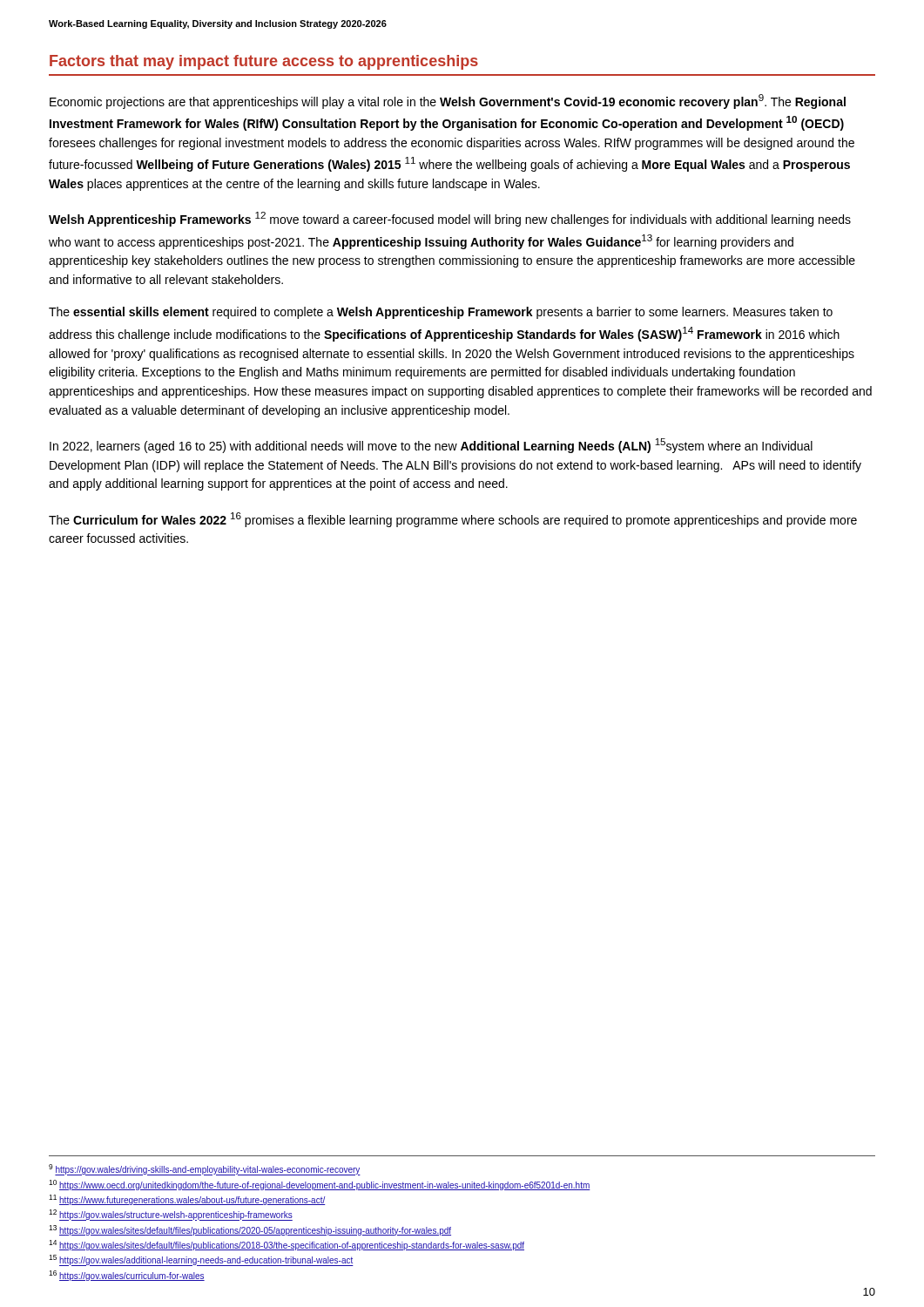Find the element starting "Factors that may impact future access to apprenticeships"
The image size is (924, 1307).
click(x=462, y=61)
